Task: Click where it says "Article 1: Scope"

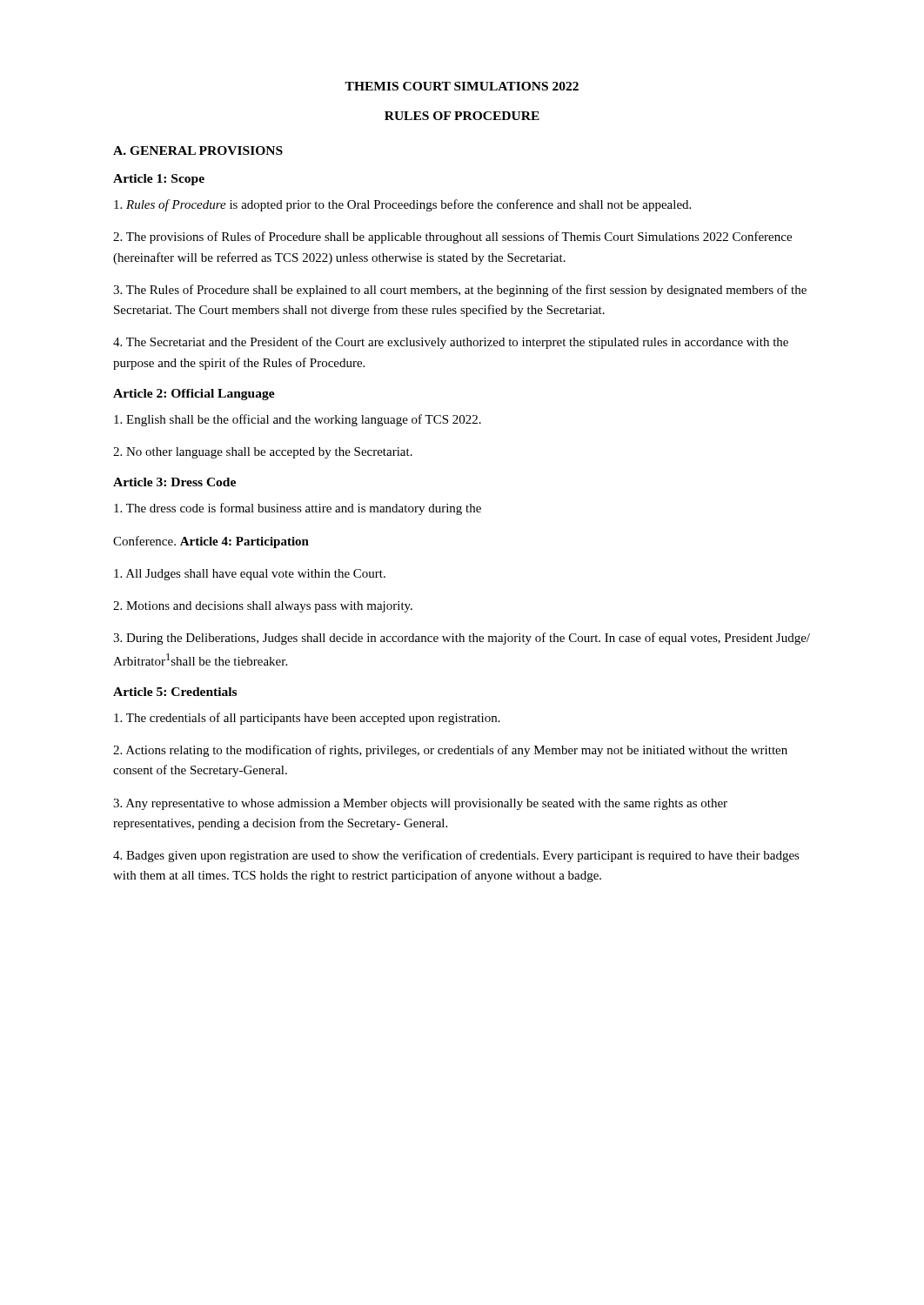Action: (159, 178)
